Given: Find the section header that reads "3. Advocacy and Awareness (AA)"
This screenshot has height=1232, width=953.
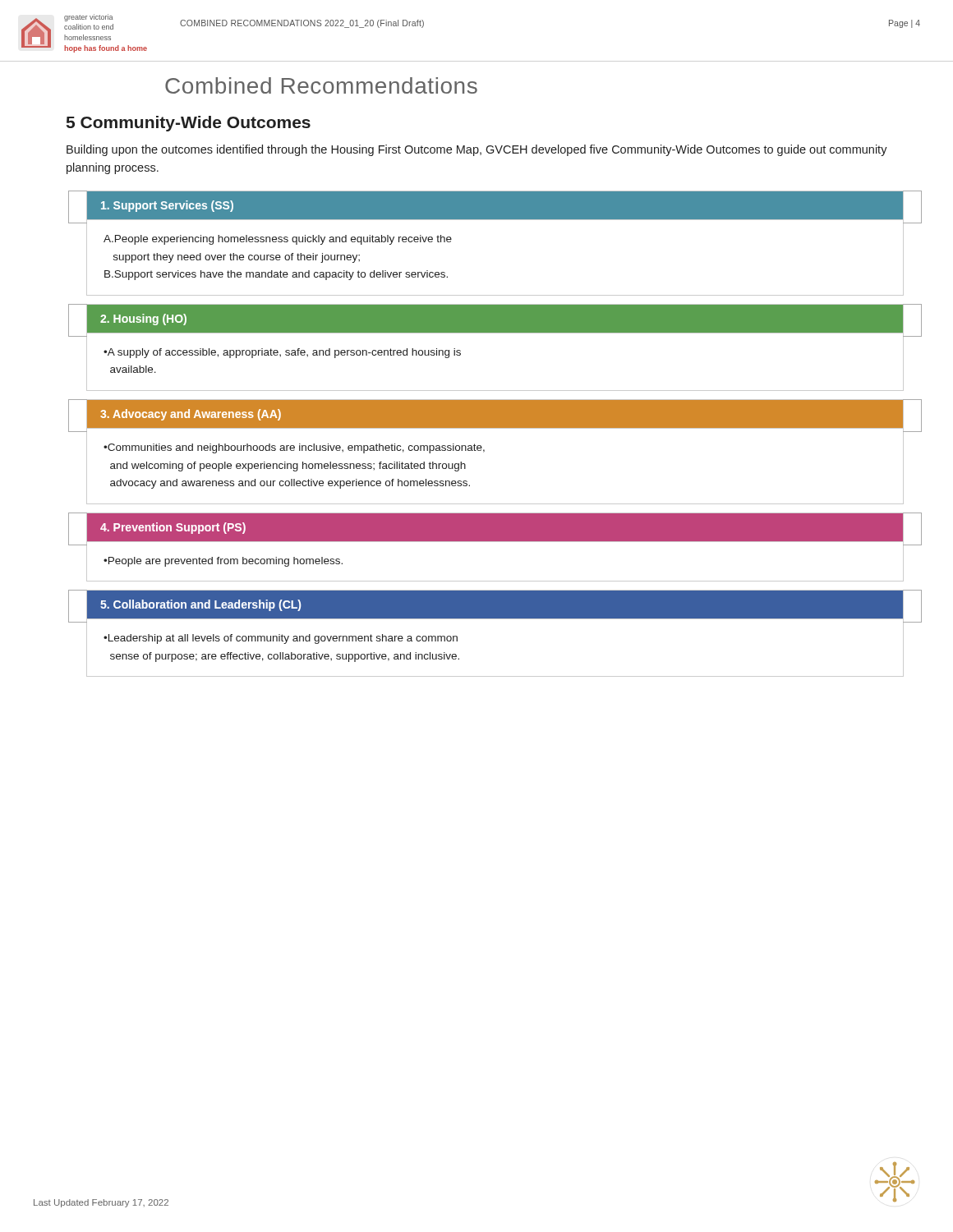Looking at the screenshot, I should 495,414.
